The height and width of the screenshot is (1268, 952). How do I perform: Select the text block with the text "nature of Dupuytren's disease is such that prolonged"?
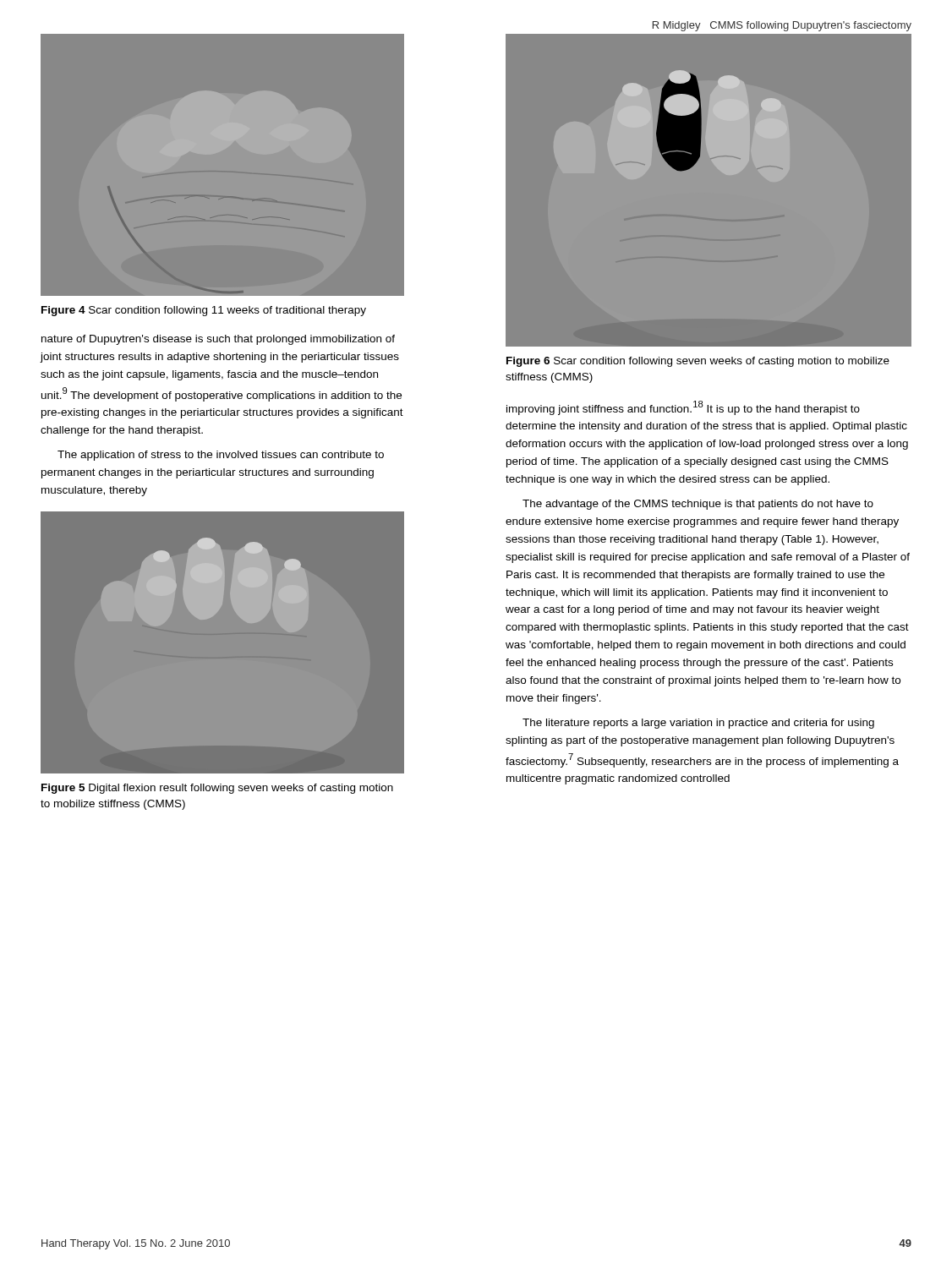click(222, 415)
